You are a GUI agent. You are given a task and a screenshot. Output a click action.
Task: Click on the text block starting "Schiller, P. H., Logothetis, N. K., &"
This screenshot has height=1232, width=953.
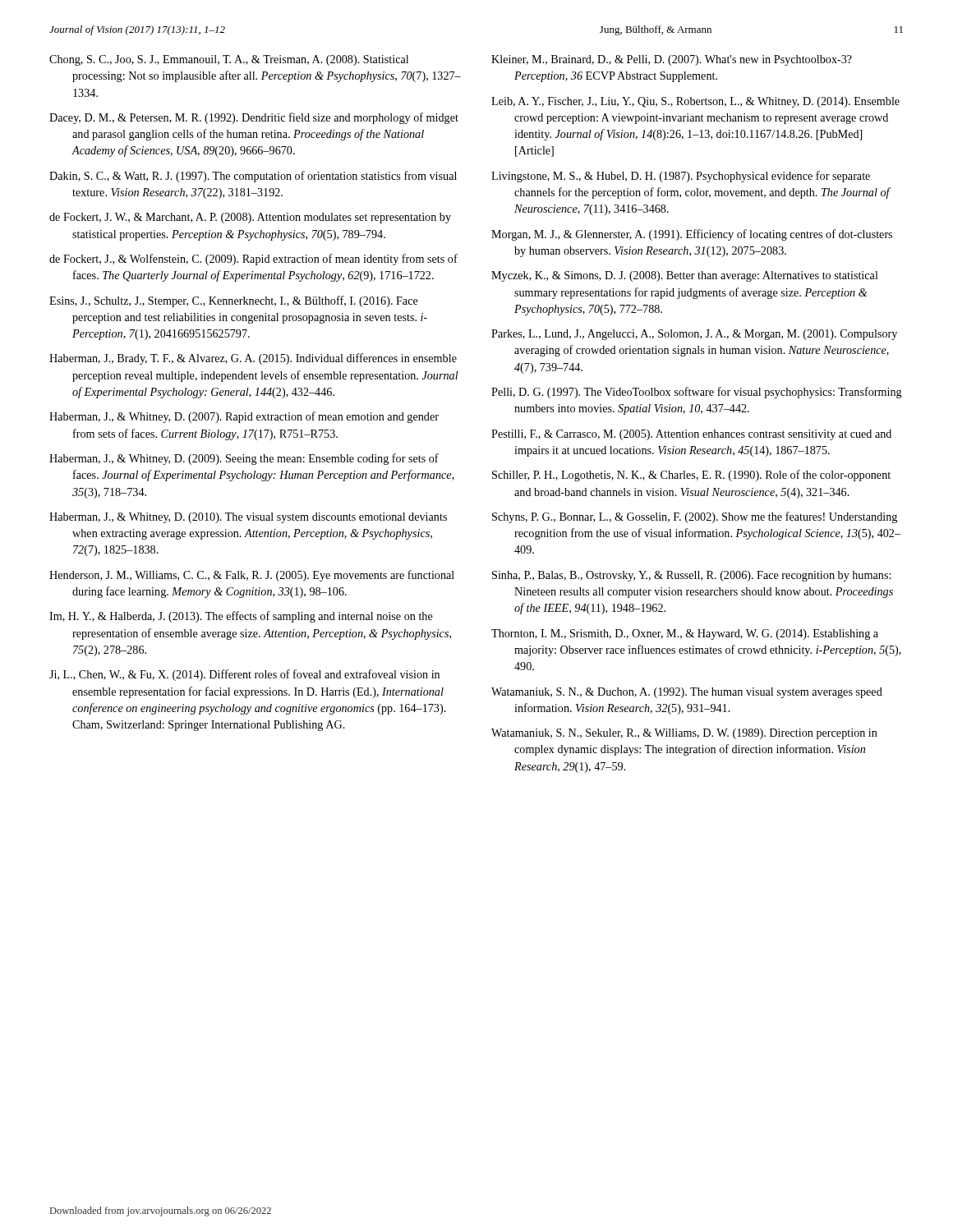coord(698,483)
